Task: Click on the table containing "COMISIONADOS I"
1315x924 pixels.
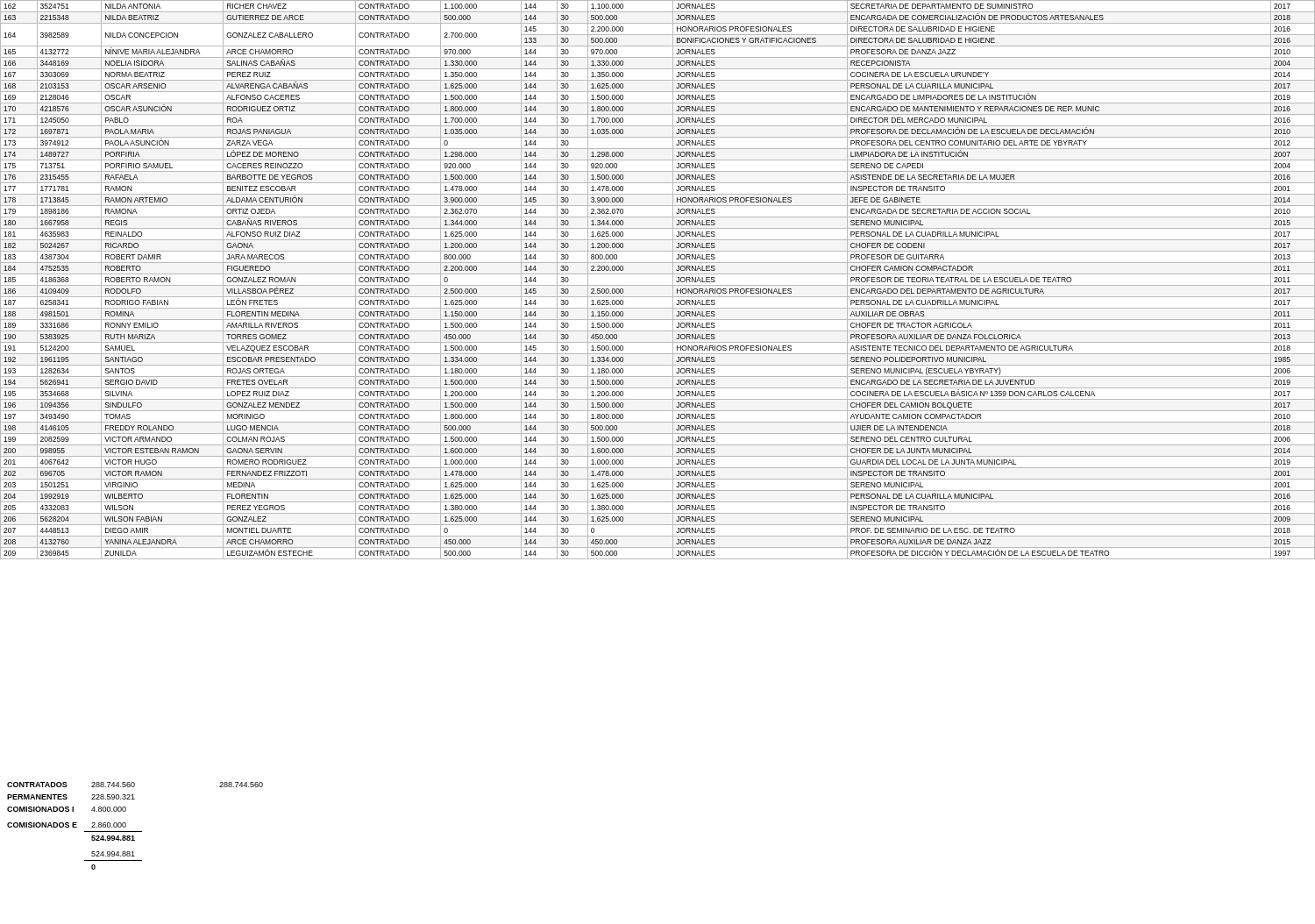Action: [307, 826]
